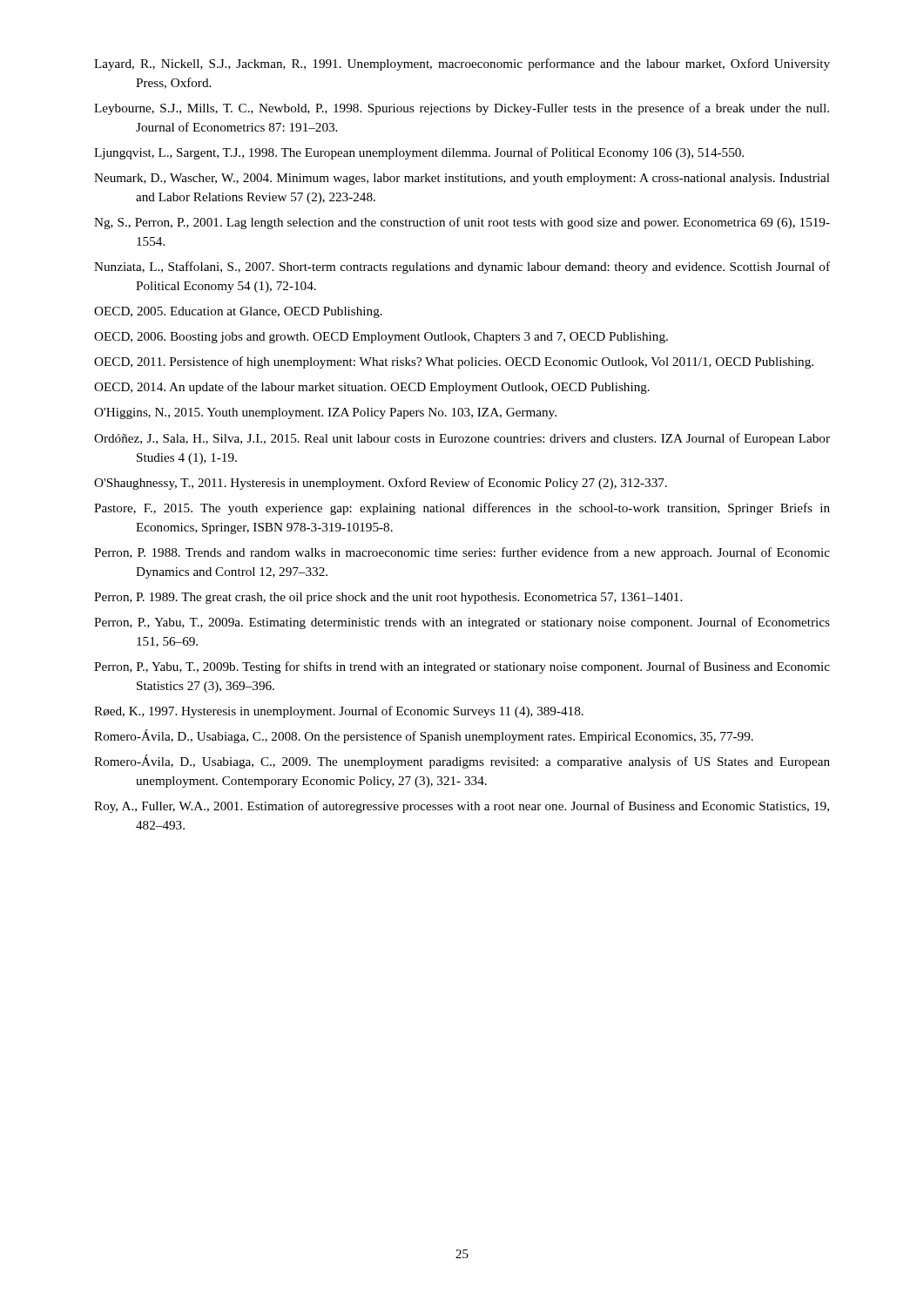Click on the list item that says "Pastore, F., 2015. The youth"
The image size is (924, 1307).
tap(462, 517)
